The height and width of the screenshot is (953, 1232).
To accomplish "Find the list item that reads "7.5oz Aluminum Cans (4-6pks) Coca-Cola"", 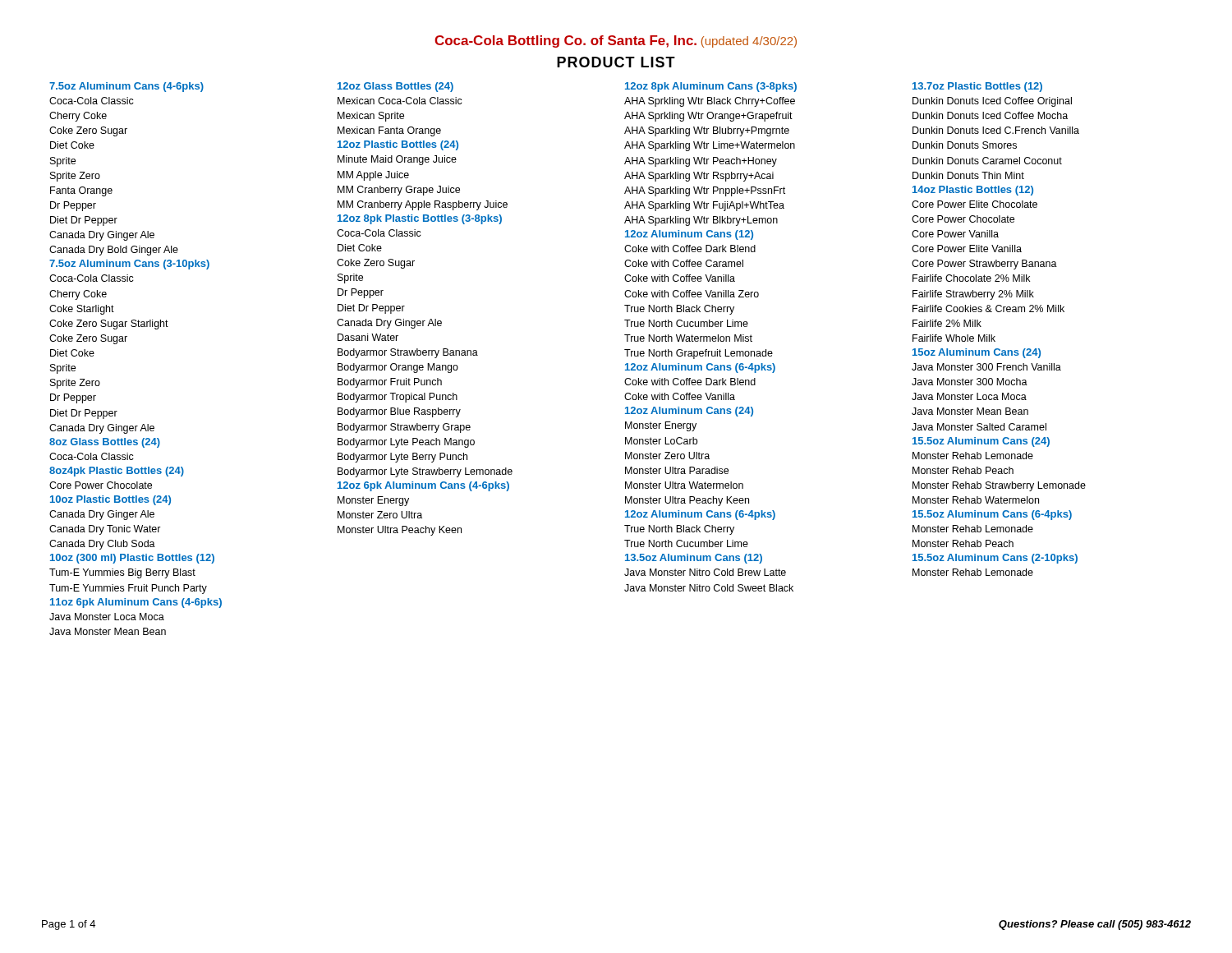I will [126, 87].
